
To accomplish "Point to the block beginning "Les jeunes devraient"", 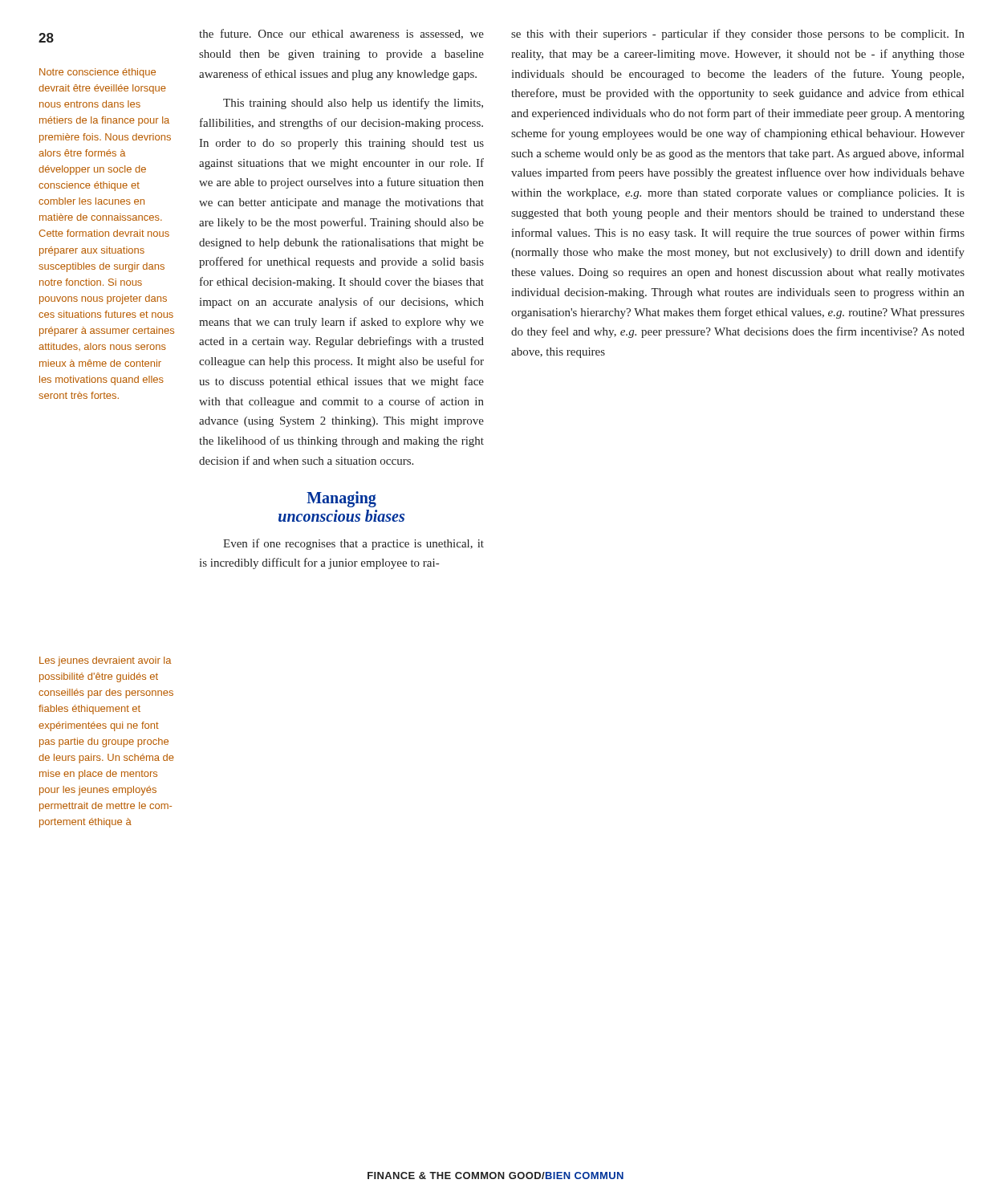I will [107, 741].
